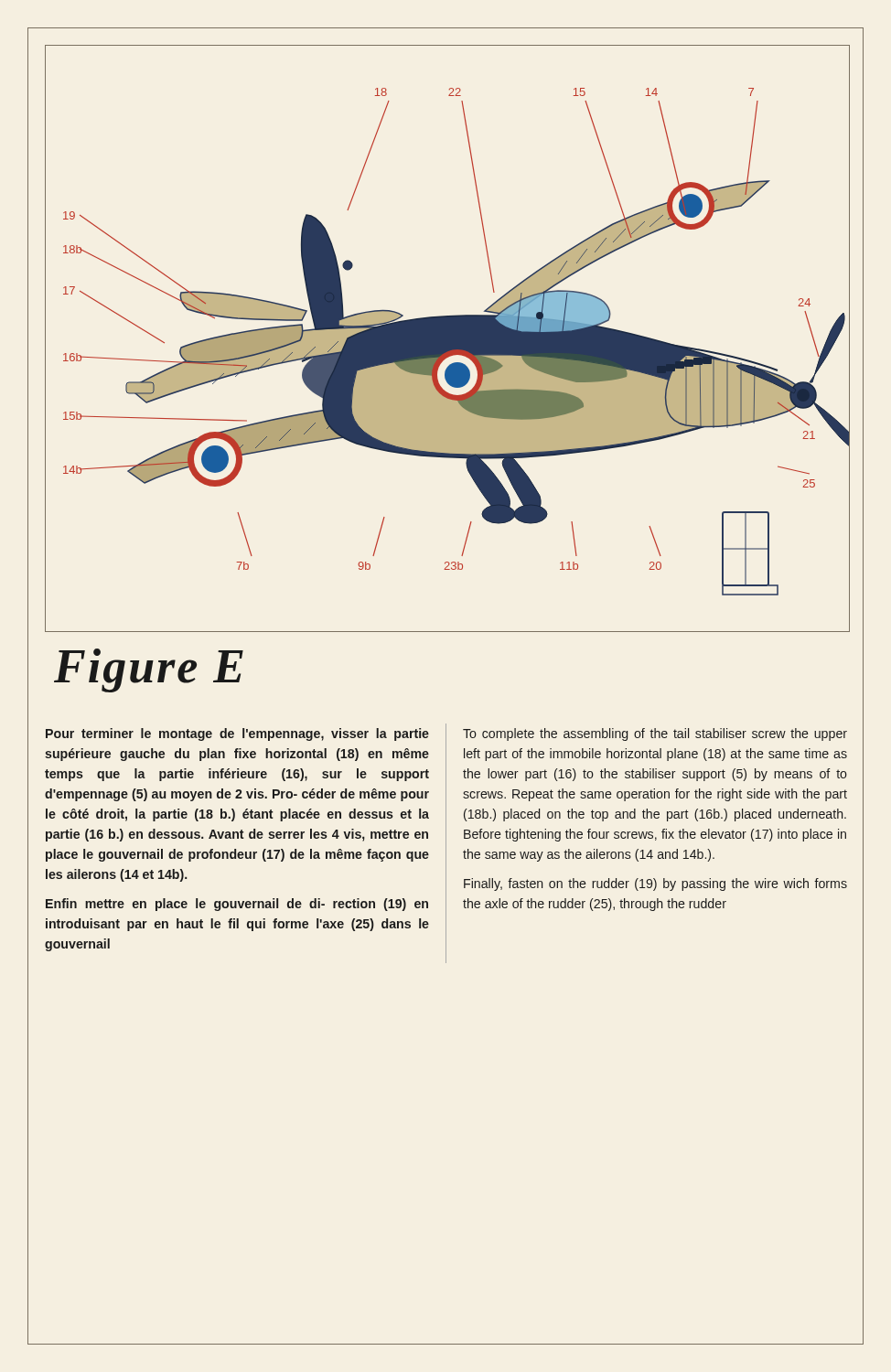The image size is (891, 1372).
Task: Locate the block of text that opens with "To complete the assembling of the tail"
Action: [x=655, y=819]
